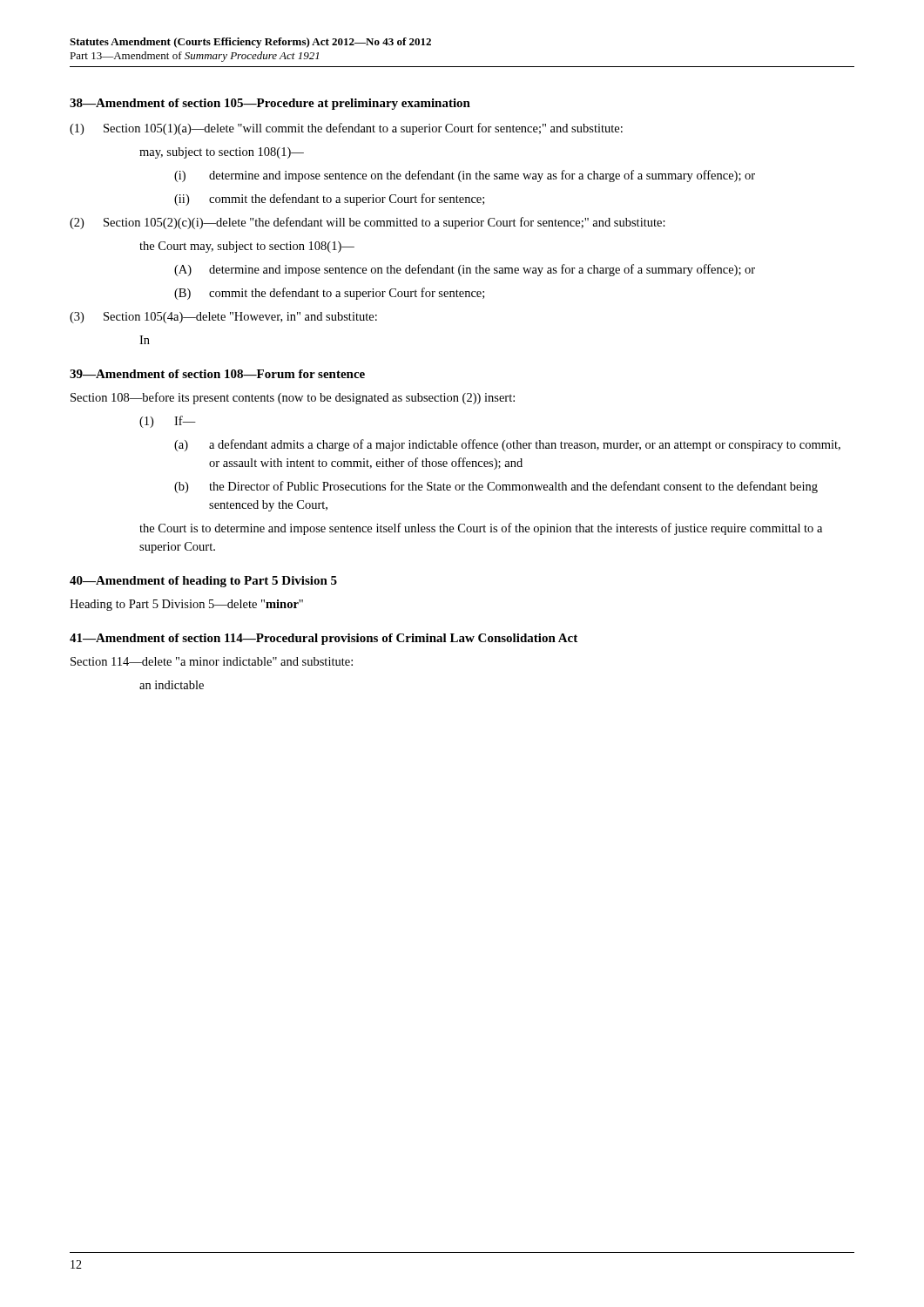Image resolution: width=924 pixels, height=1307 pixels.
Task: Find the text block starting "Section 108—before its present"
Action: (x=293, y=397)
